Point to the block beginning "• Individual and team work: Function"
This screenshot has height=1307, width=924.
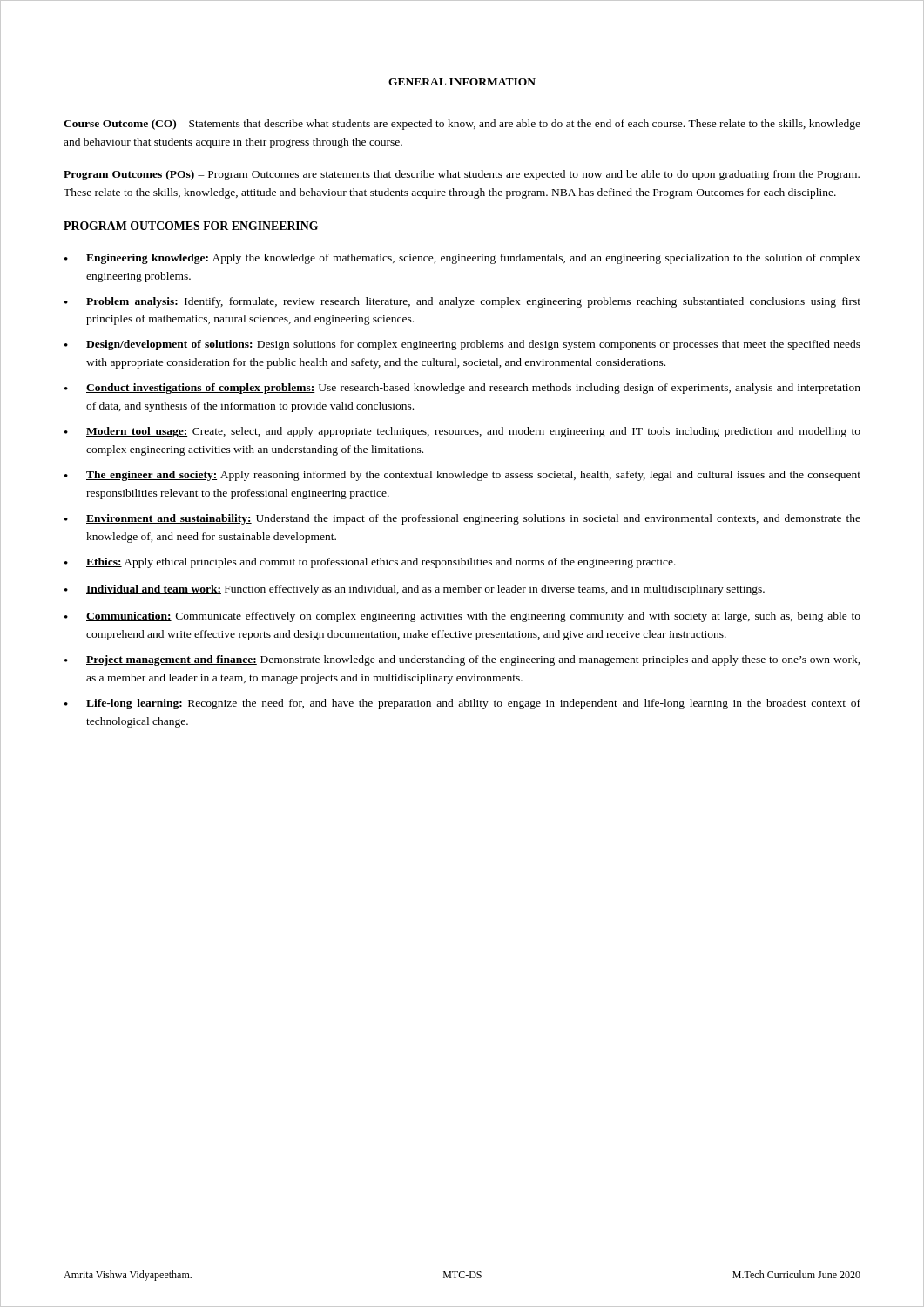[462, 590]
